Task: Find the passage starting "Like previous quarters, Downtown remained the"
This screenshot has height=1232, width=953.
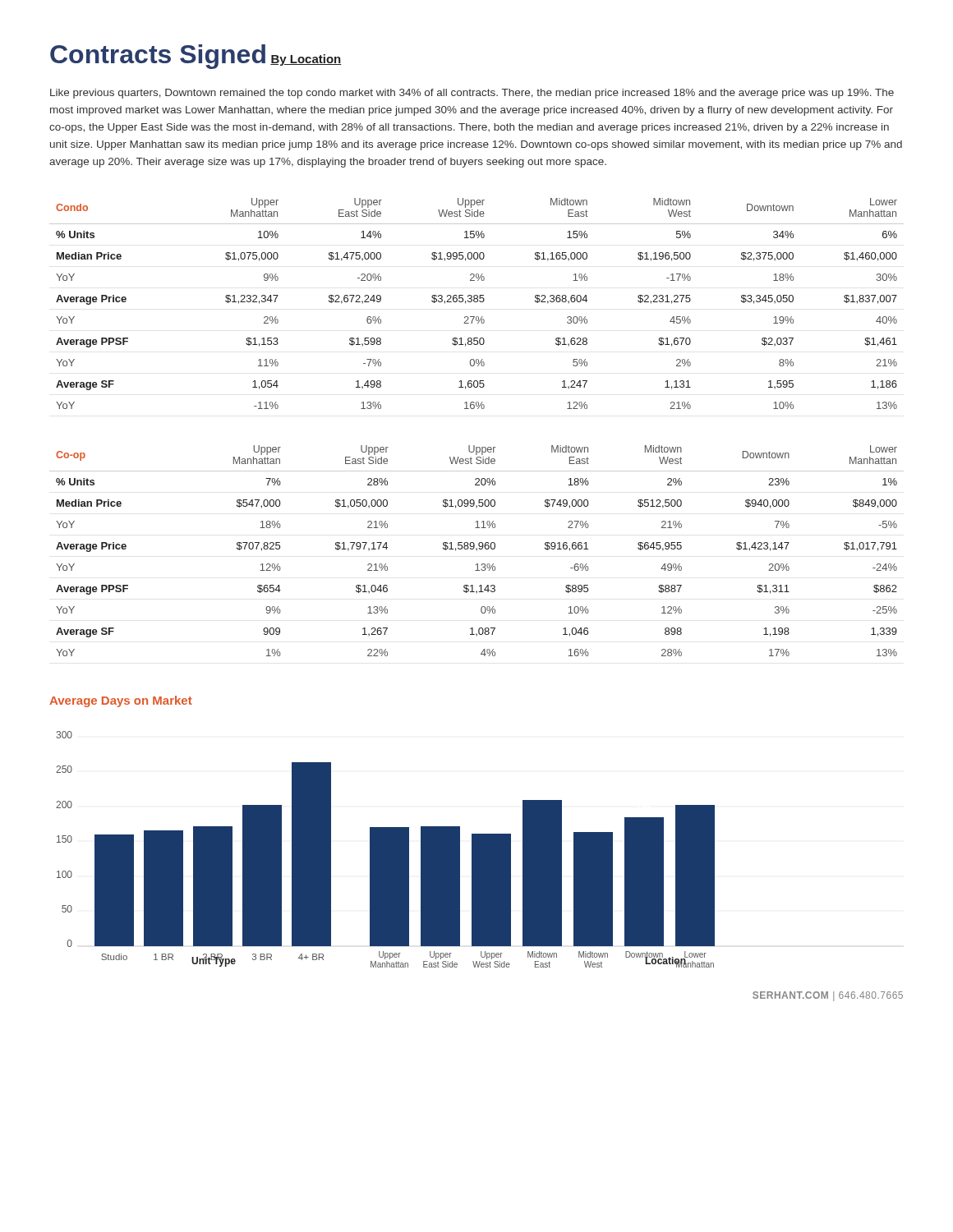Action: 476,128
